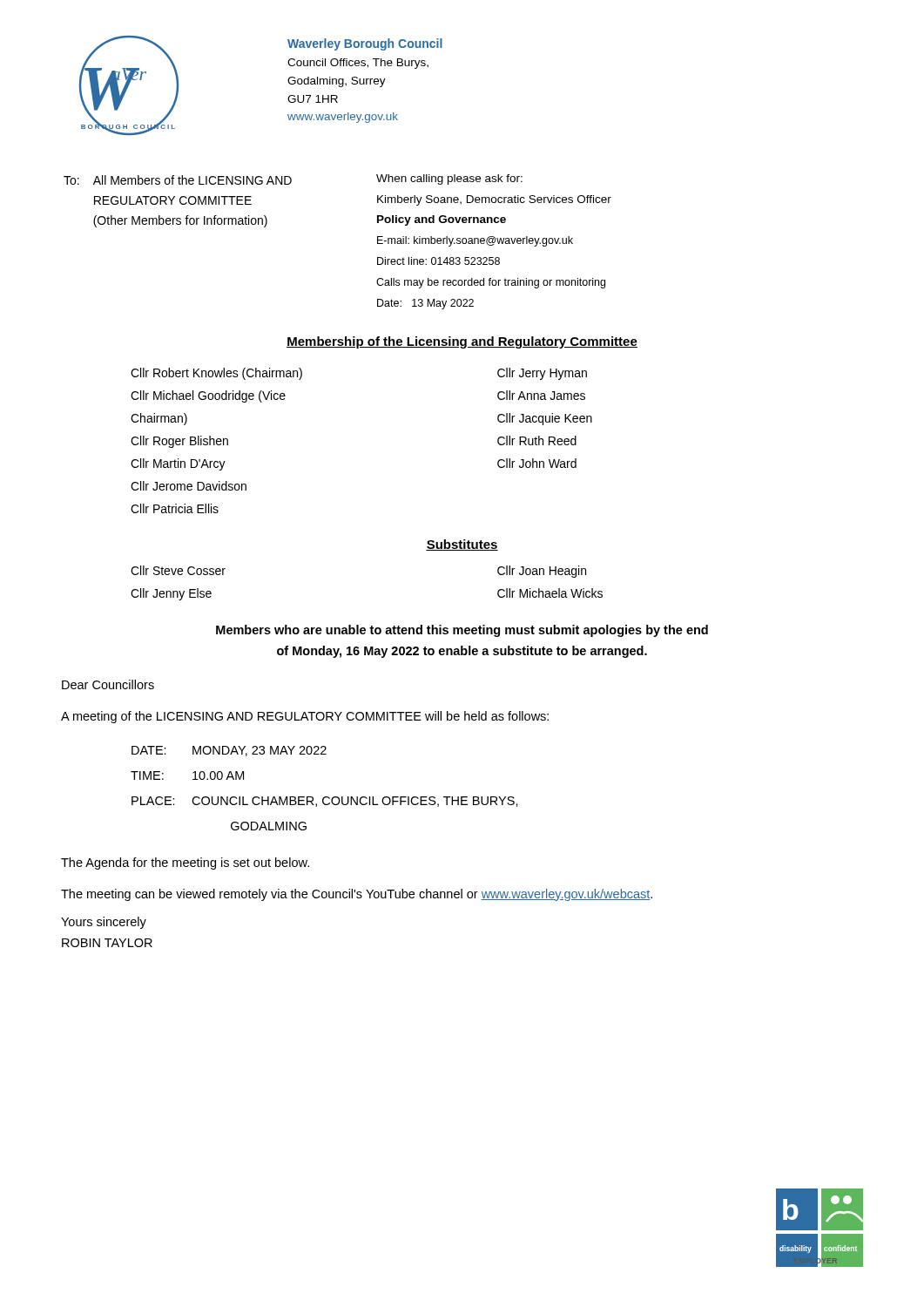Where is the passage that starts "Cllr Jerry Hyman Cllr Anna James"?
Screen dimensions: 1307x924
(545, 418)
